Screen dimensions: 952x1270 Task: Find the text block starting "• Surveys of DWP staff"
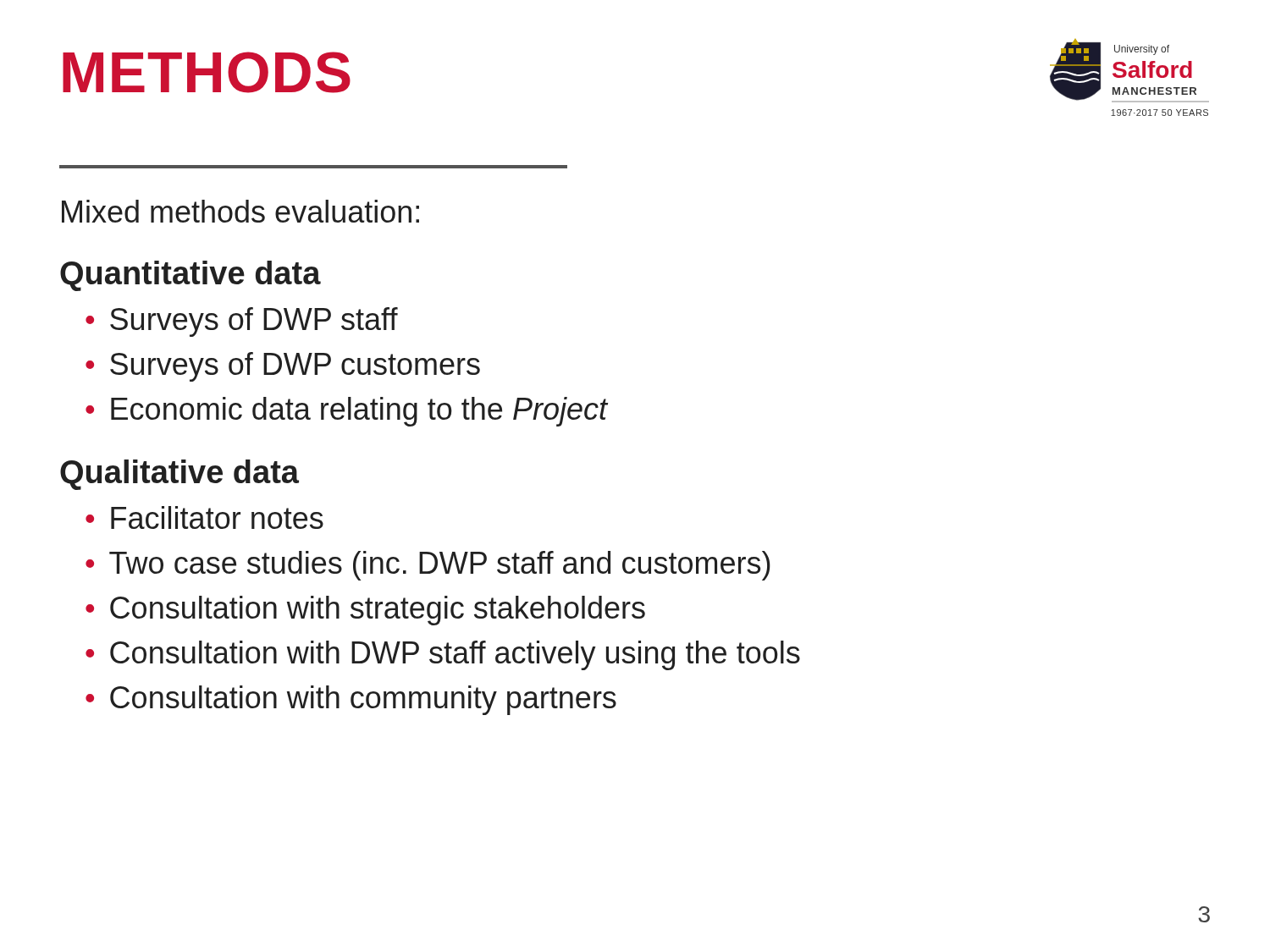241,320
